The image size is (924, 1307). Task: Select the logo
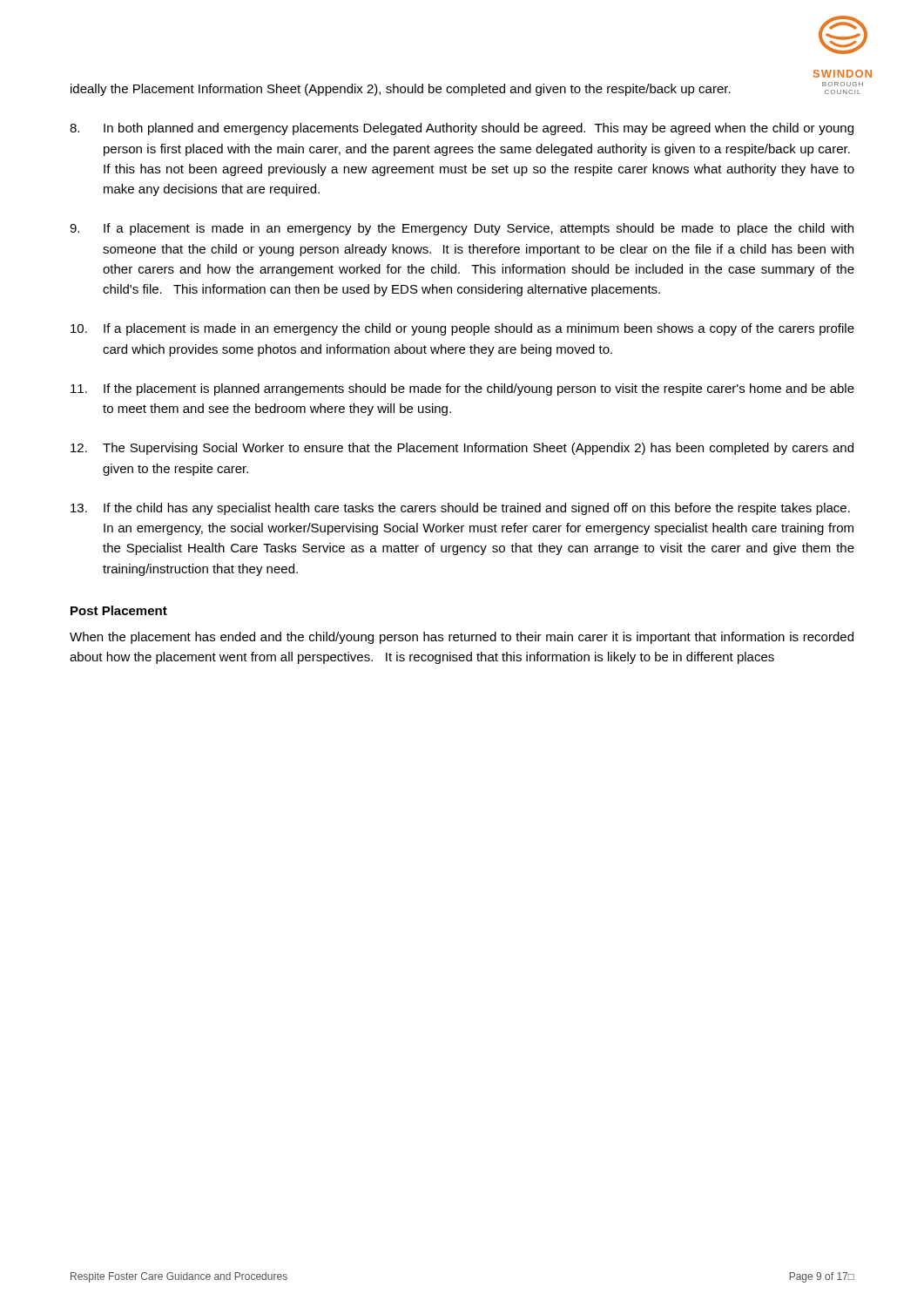pyautogui.click(x=843, y=56)
